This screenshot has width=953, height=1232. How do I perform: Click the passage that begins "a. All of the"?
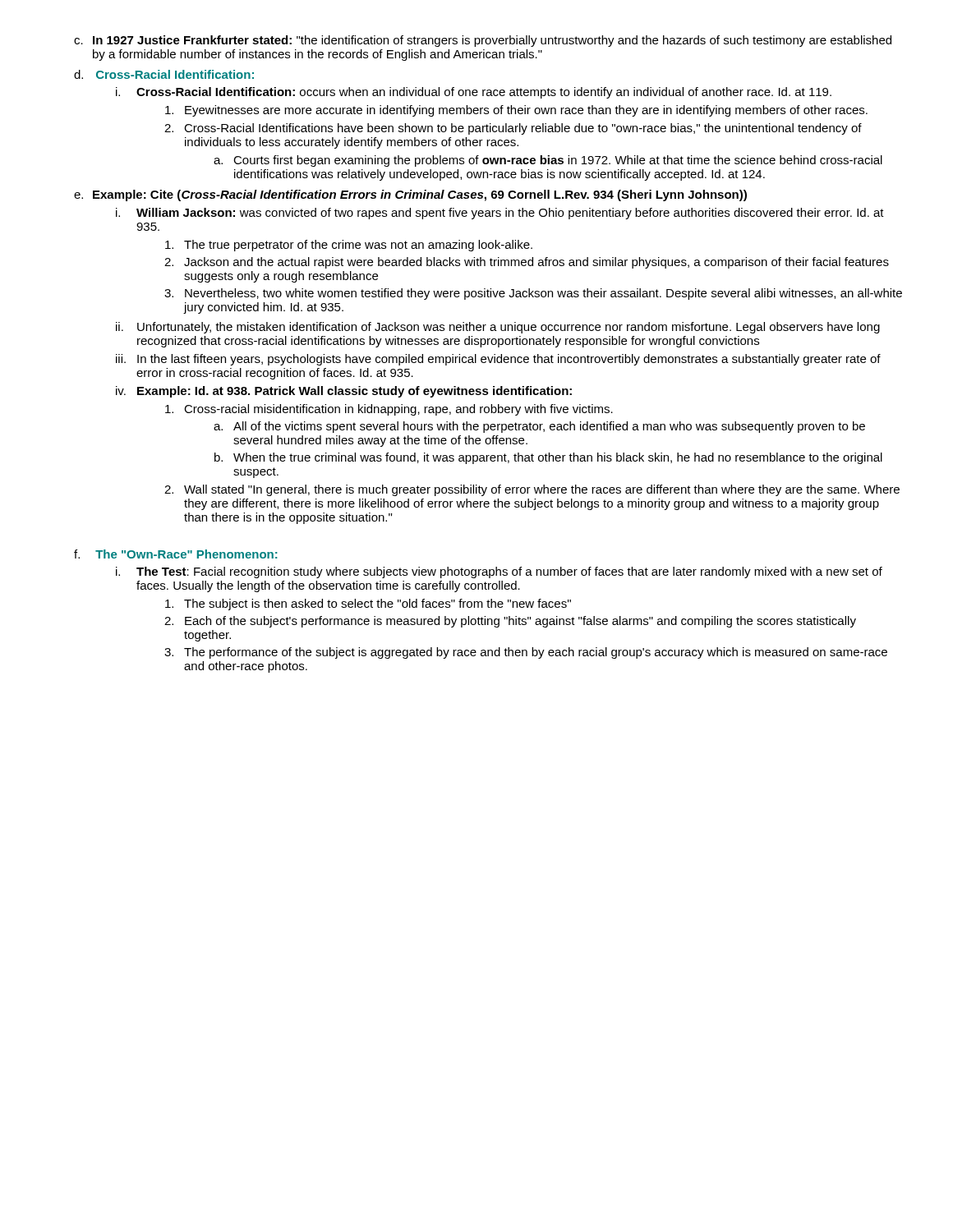click(559, 433)
